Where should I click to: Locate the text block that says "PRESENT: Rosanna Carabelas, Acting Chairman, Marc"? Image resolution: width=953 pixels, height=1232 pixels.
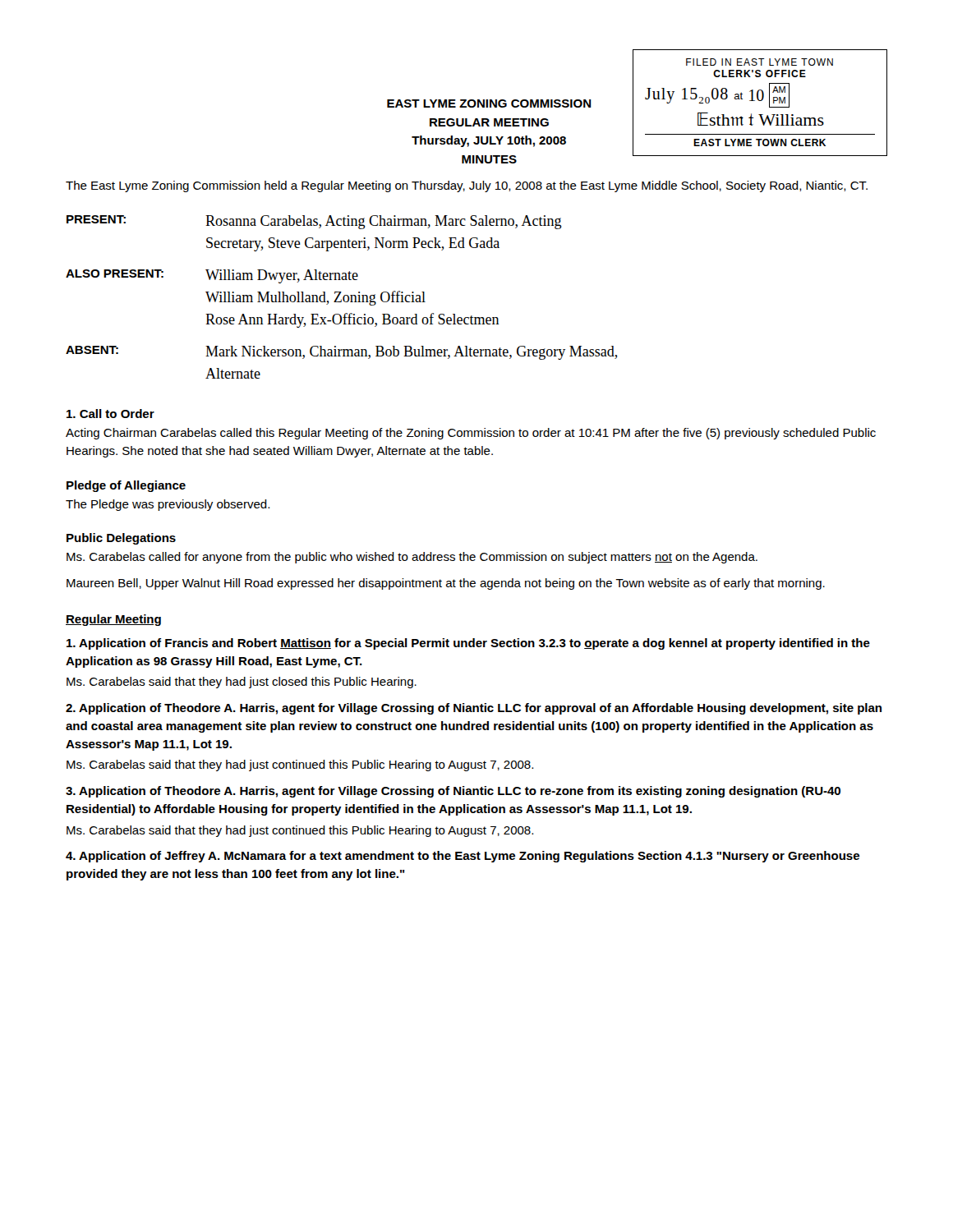coord(314,222)
